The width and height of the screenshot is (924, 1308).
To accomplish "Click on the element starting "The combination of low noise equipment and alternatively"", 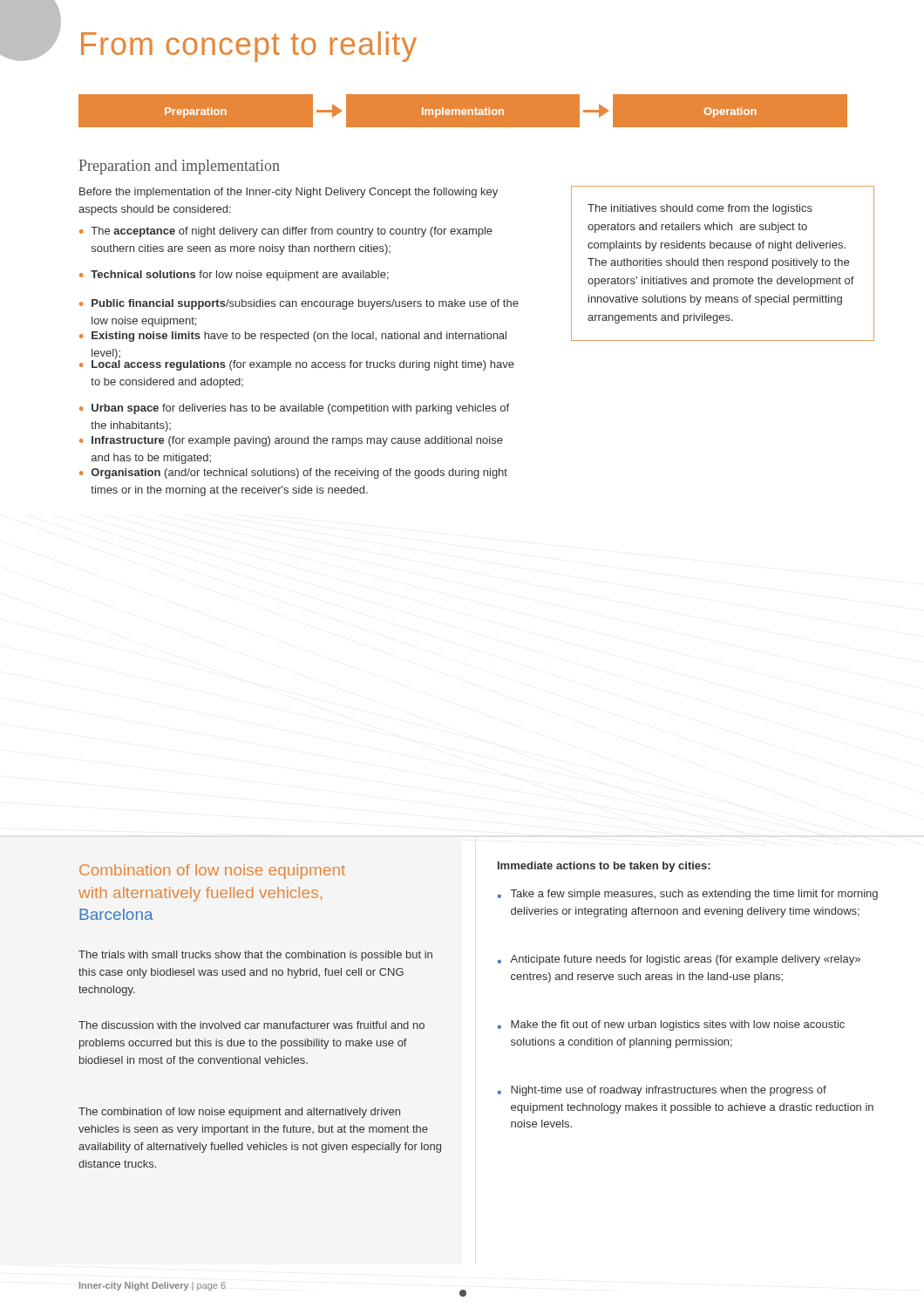I will [x=260, y=1138].
